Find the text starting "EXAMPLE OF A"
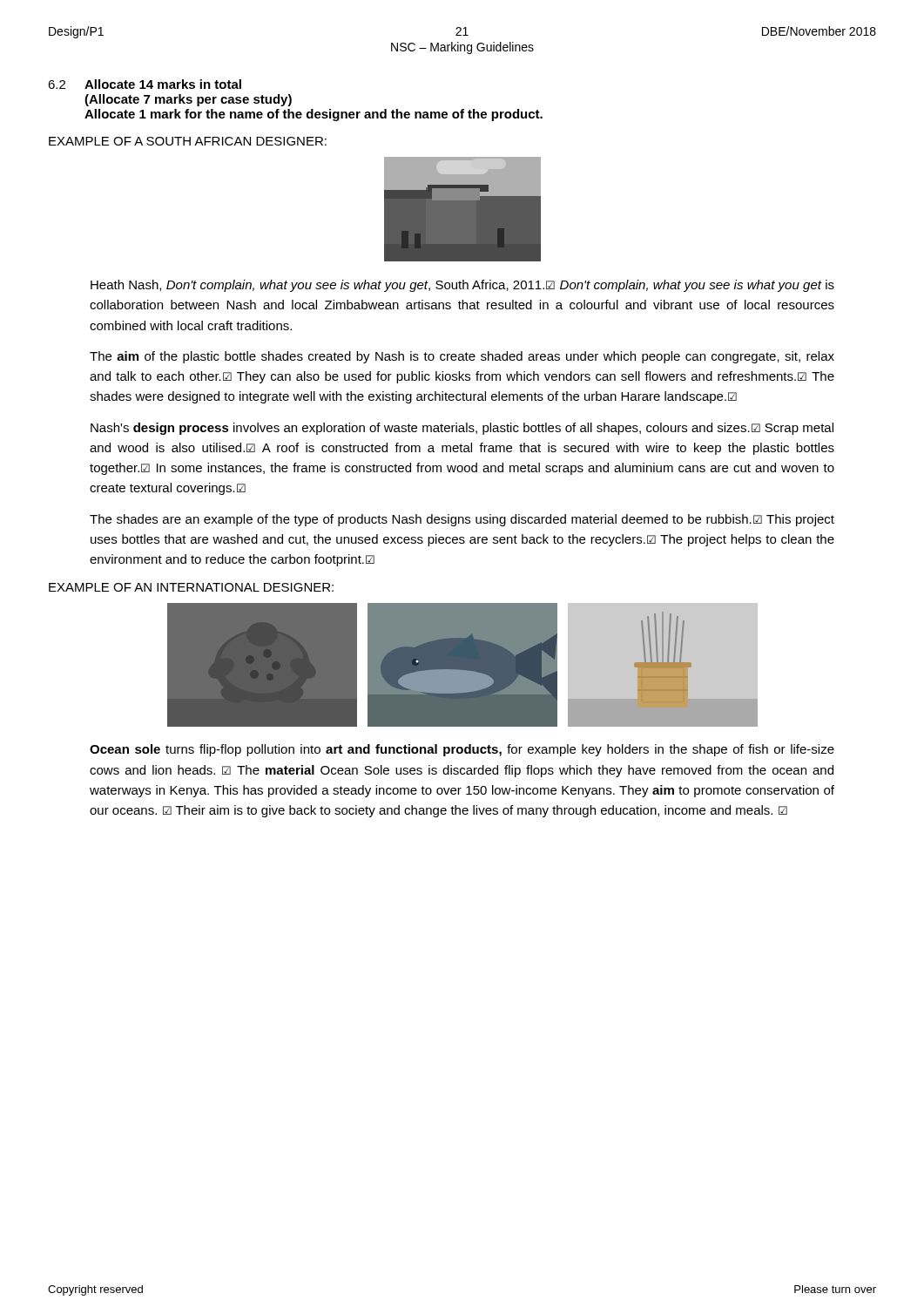 pyautogui.click(x=188, y=141)
